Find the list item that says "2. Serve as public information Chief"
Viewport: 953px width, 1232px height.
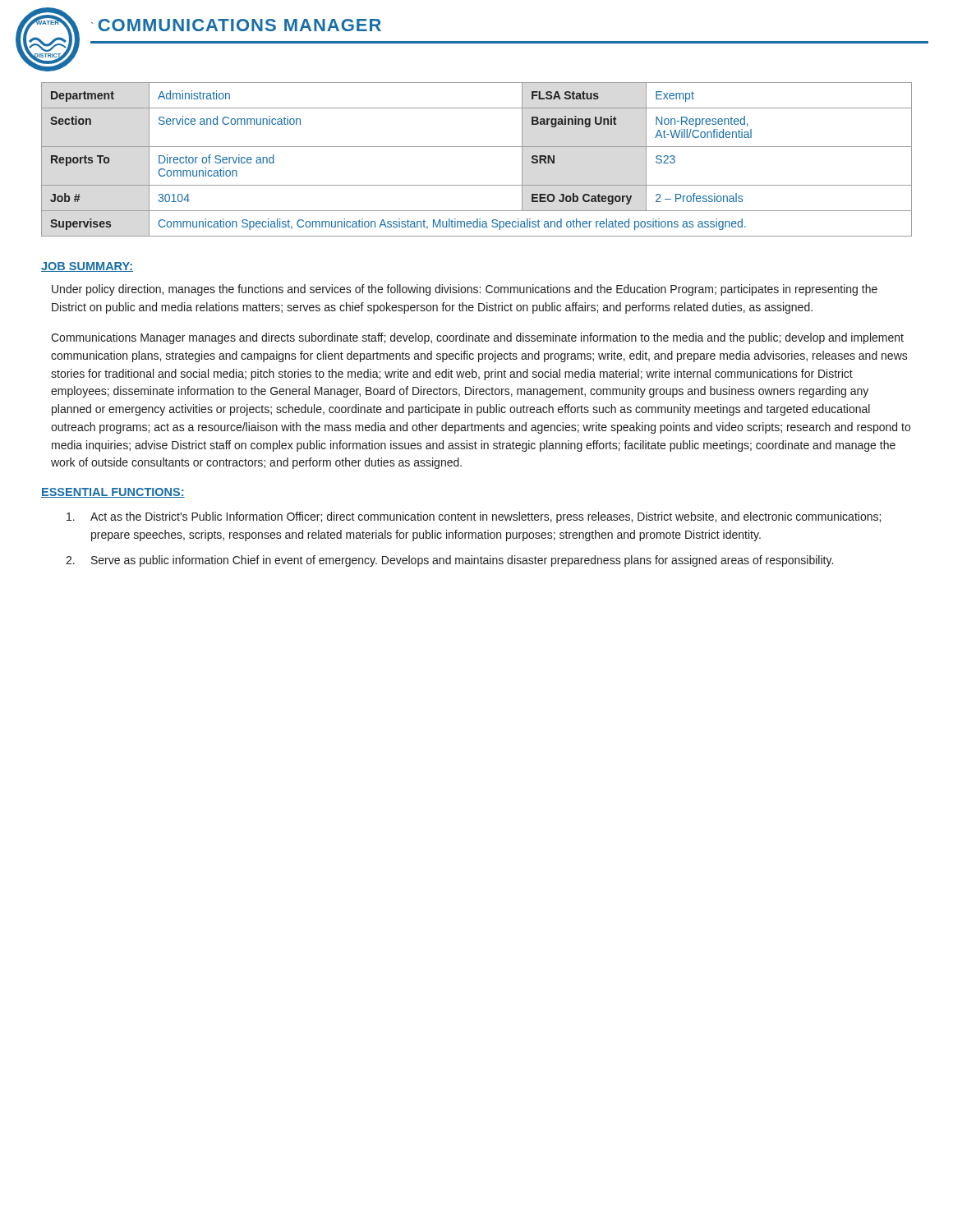tap(489, 561)
